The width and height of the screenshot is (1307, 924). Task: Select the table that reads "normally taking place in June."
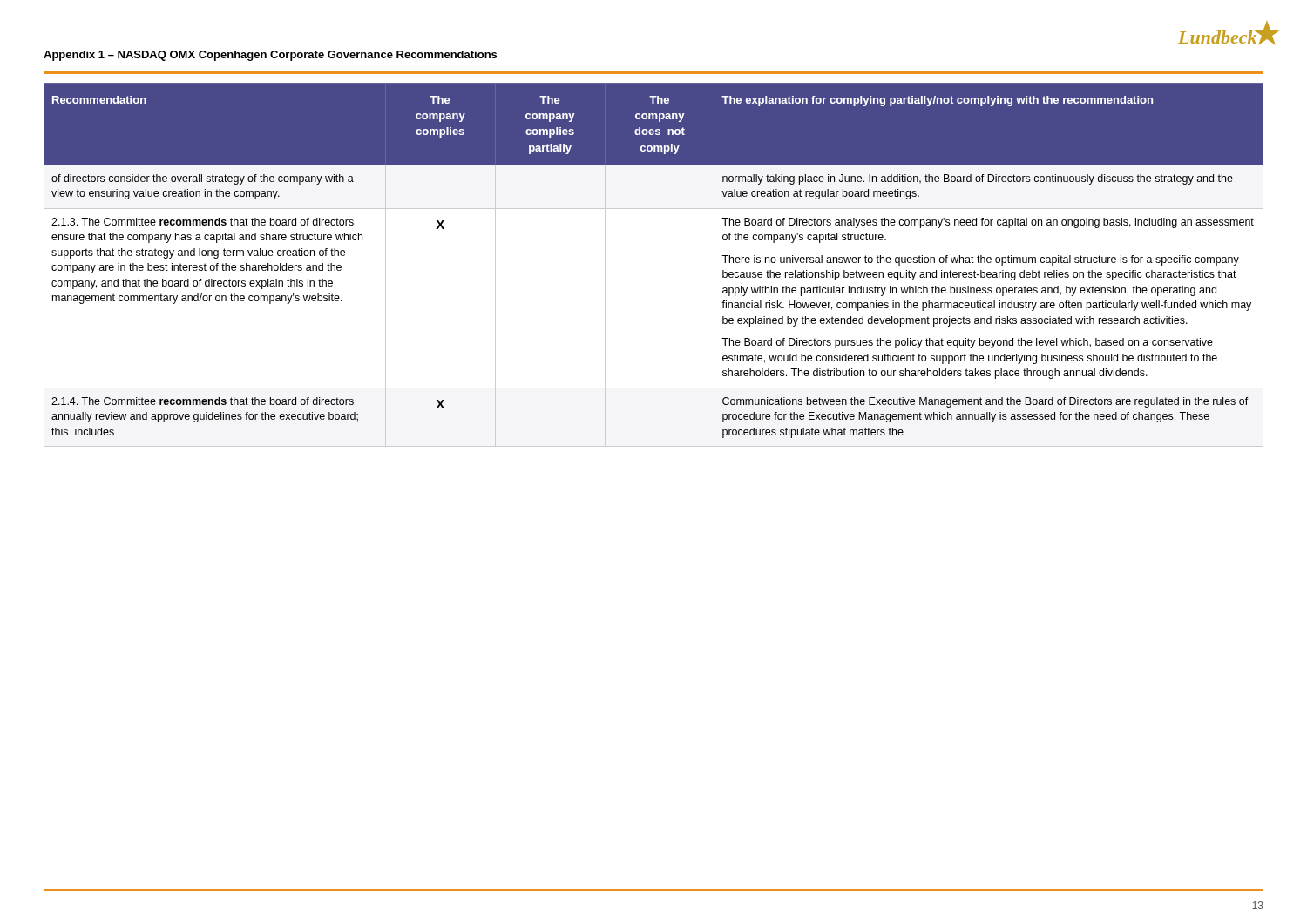click(654, 484)
